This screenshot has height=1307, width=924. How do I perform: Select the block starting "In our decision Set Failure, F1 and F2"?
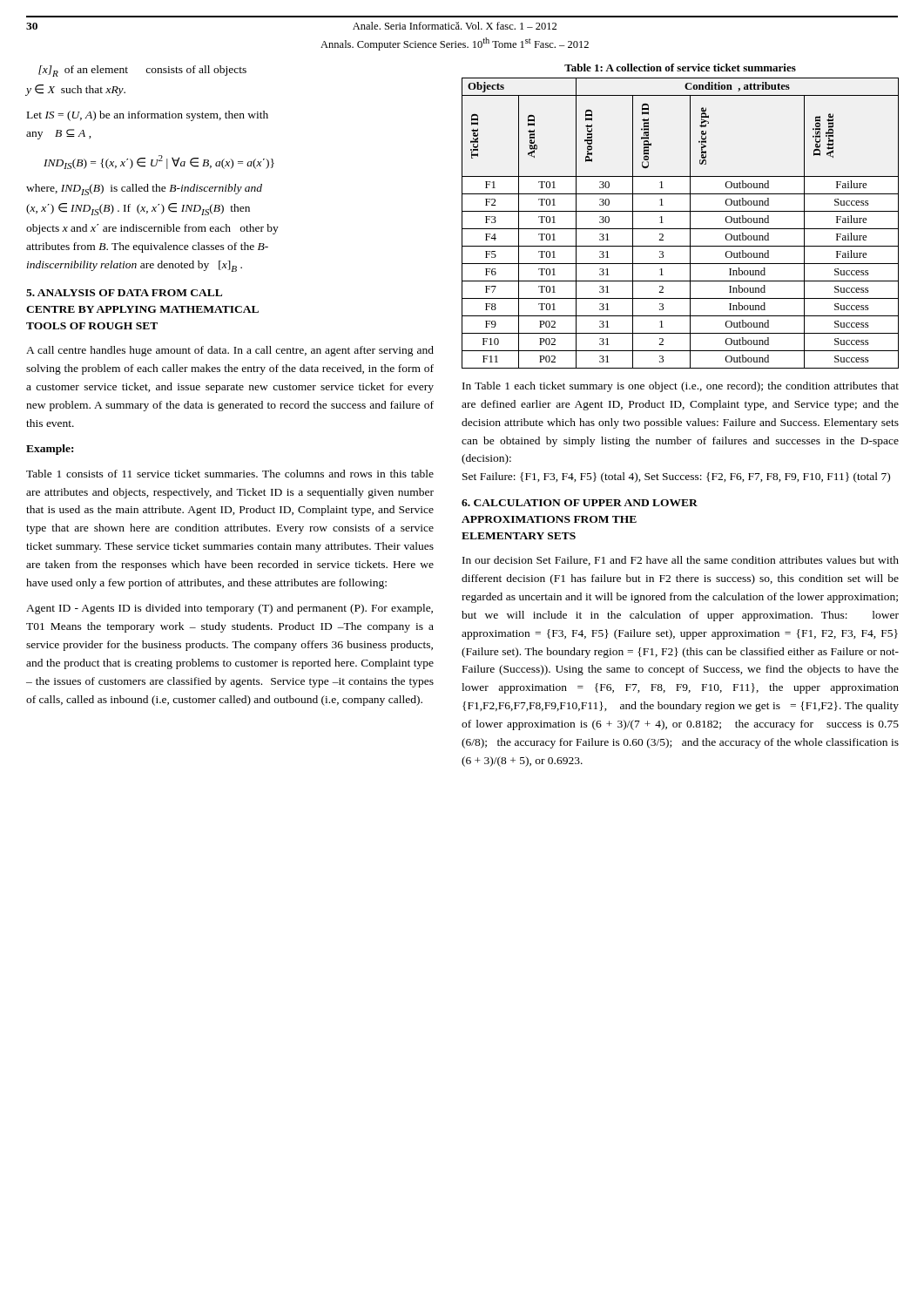point(680,660)
